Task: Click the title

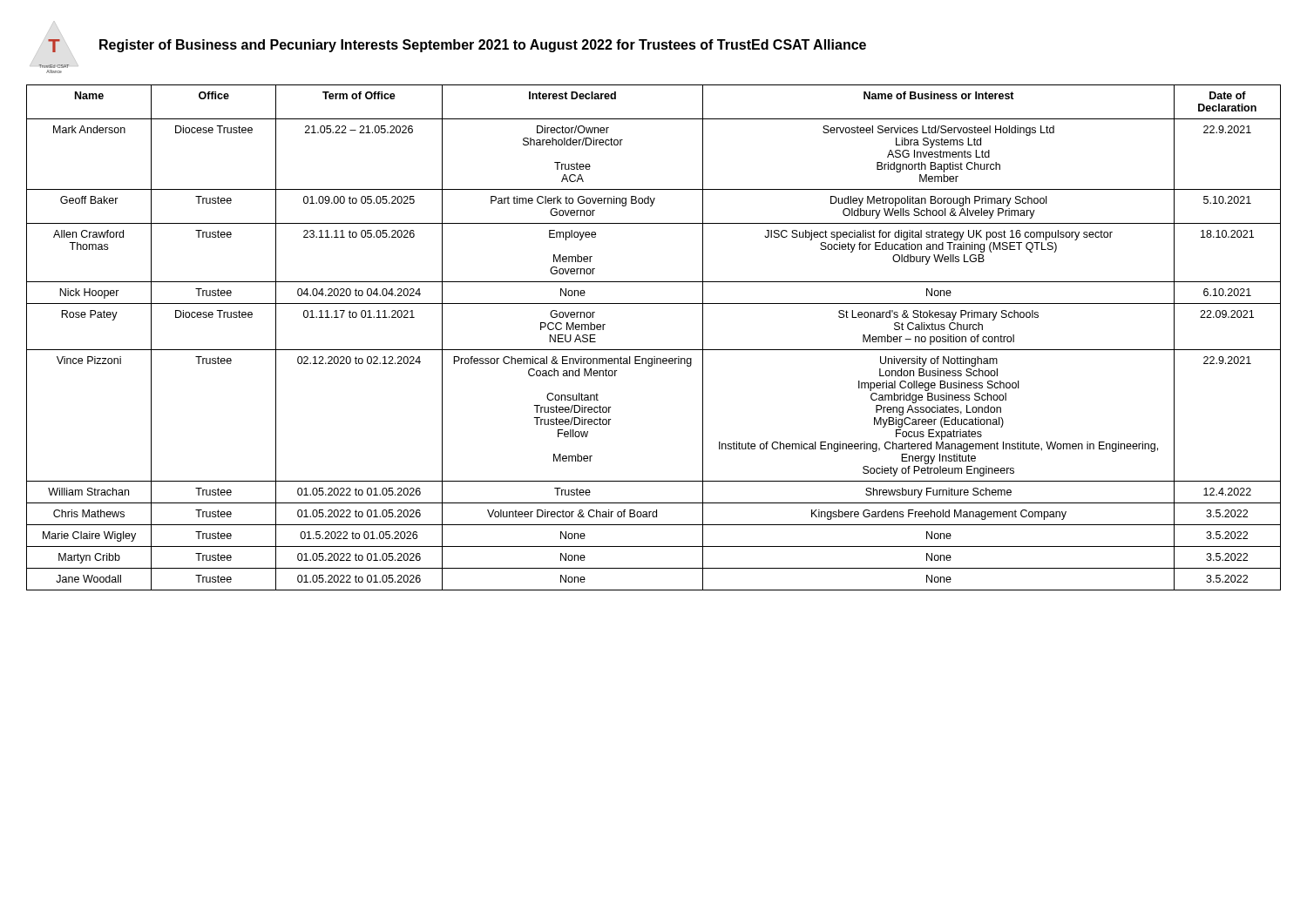Action: 482,45
